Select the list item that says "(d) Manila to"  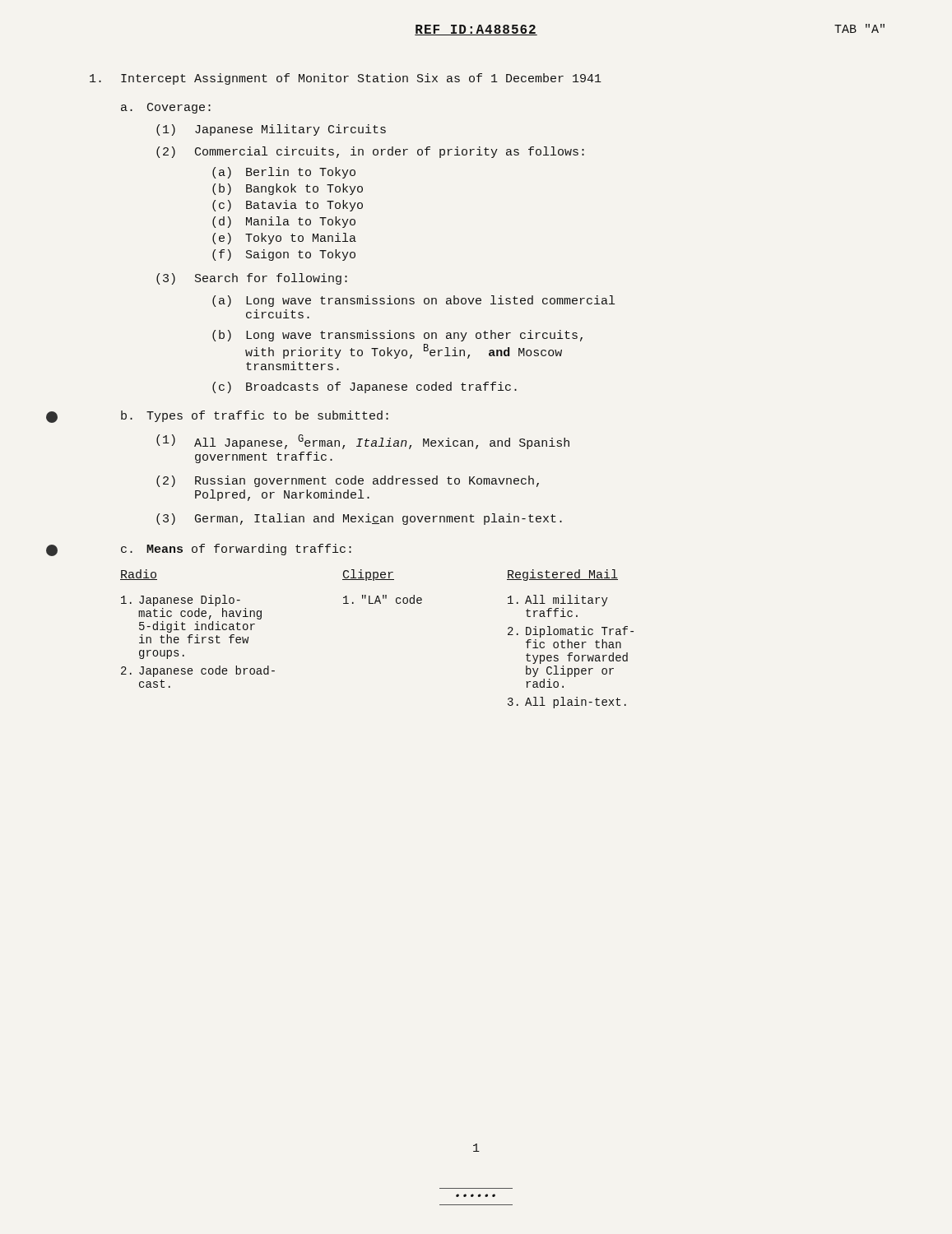click(x=284, y=223)
